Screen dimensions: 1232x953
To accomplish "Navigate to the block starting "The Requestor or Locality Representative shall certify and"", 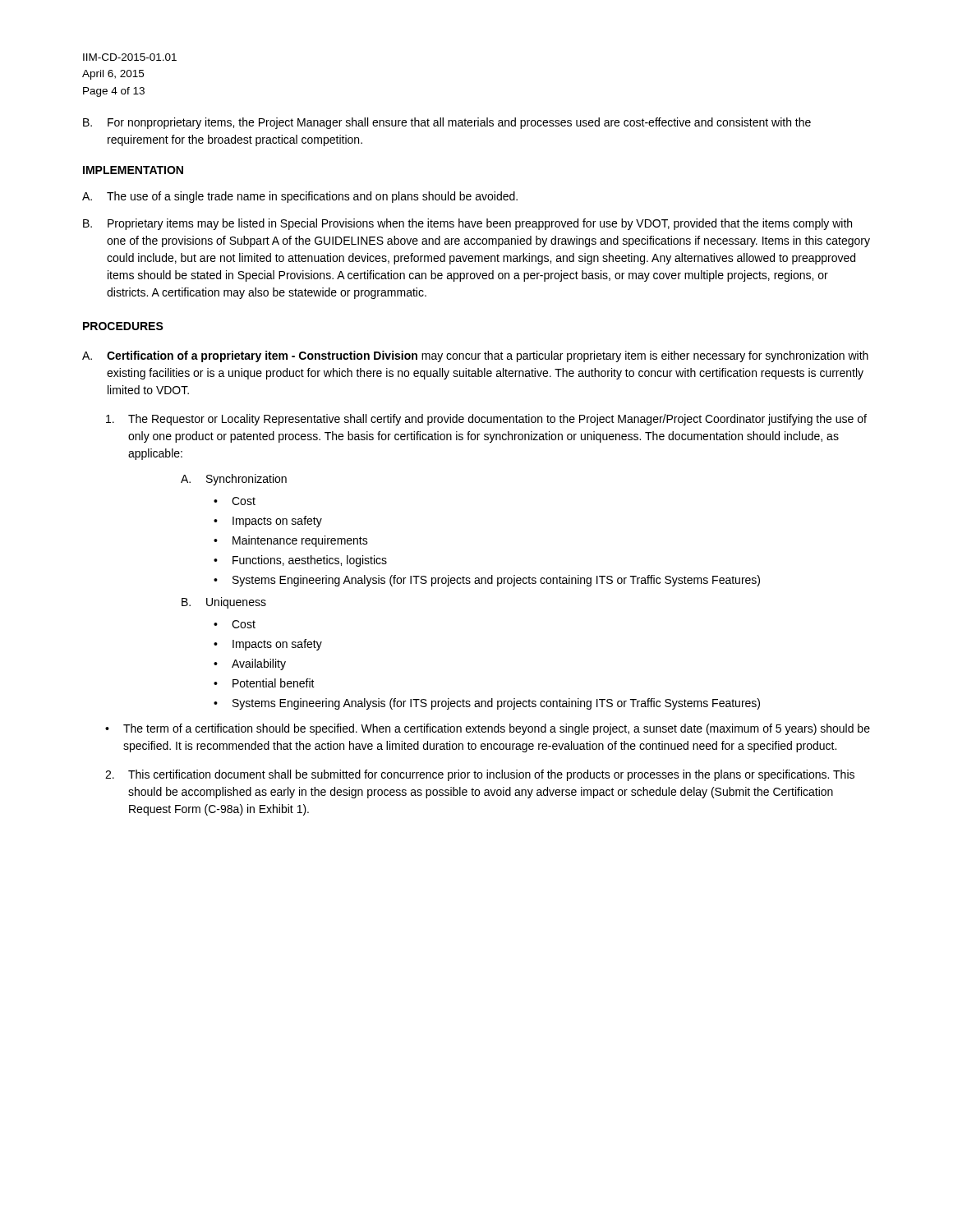I will (488, 436).
